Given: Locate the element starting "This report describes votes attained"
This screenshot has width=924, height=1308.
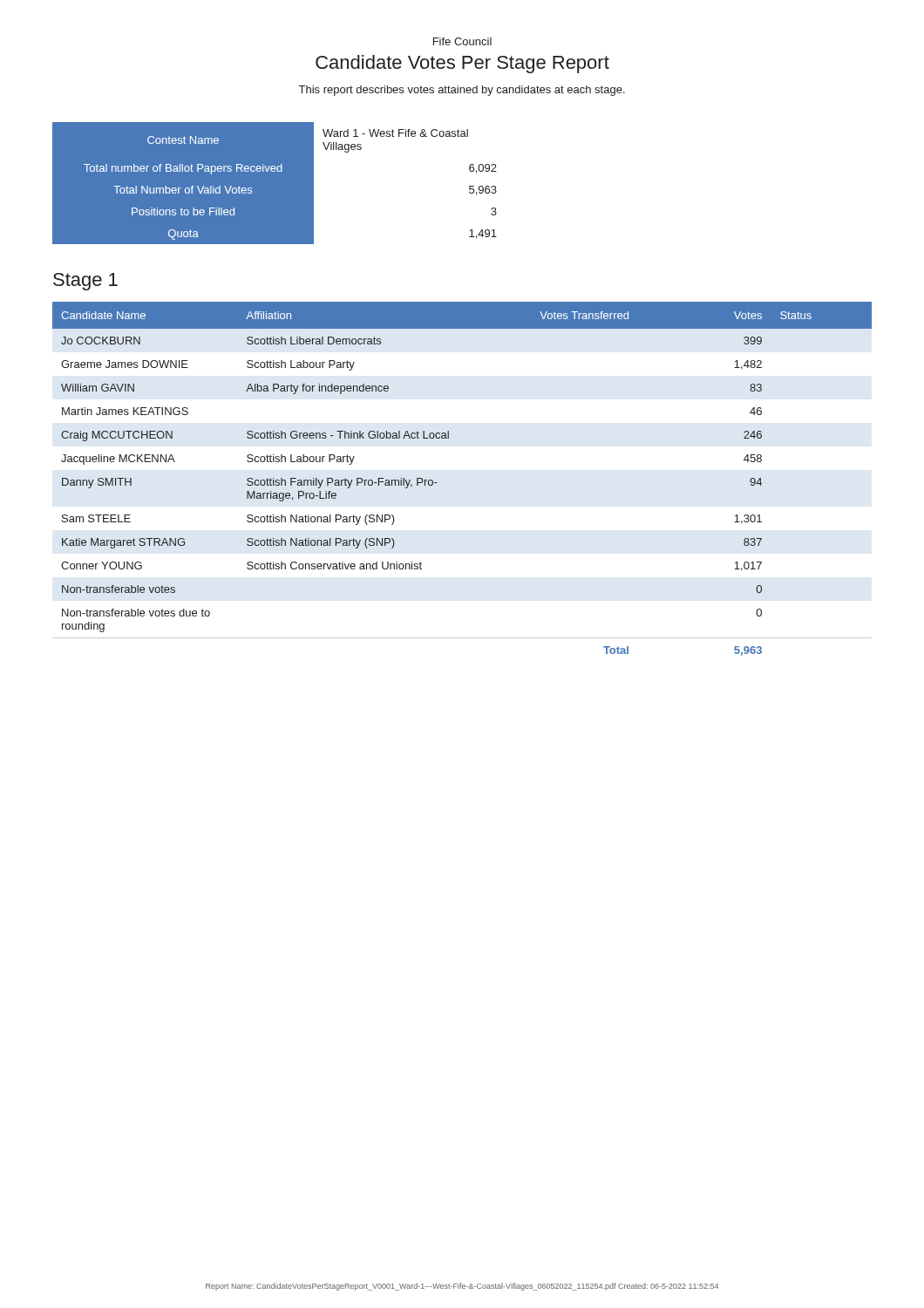Looking at the screenshot, I should pyautogui.click(x=462, y=89).
